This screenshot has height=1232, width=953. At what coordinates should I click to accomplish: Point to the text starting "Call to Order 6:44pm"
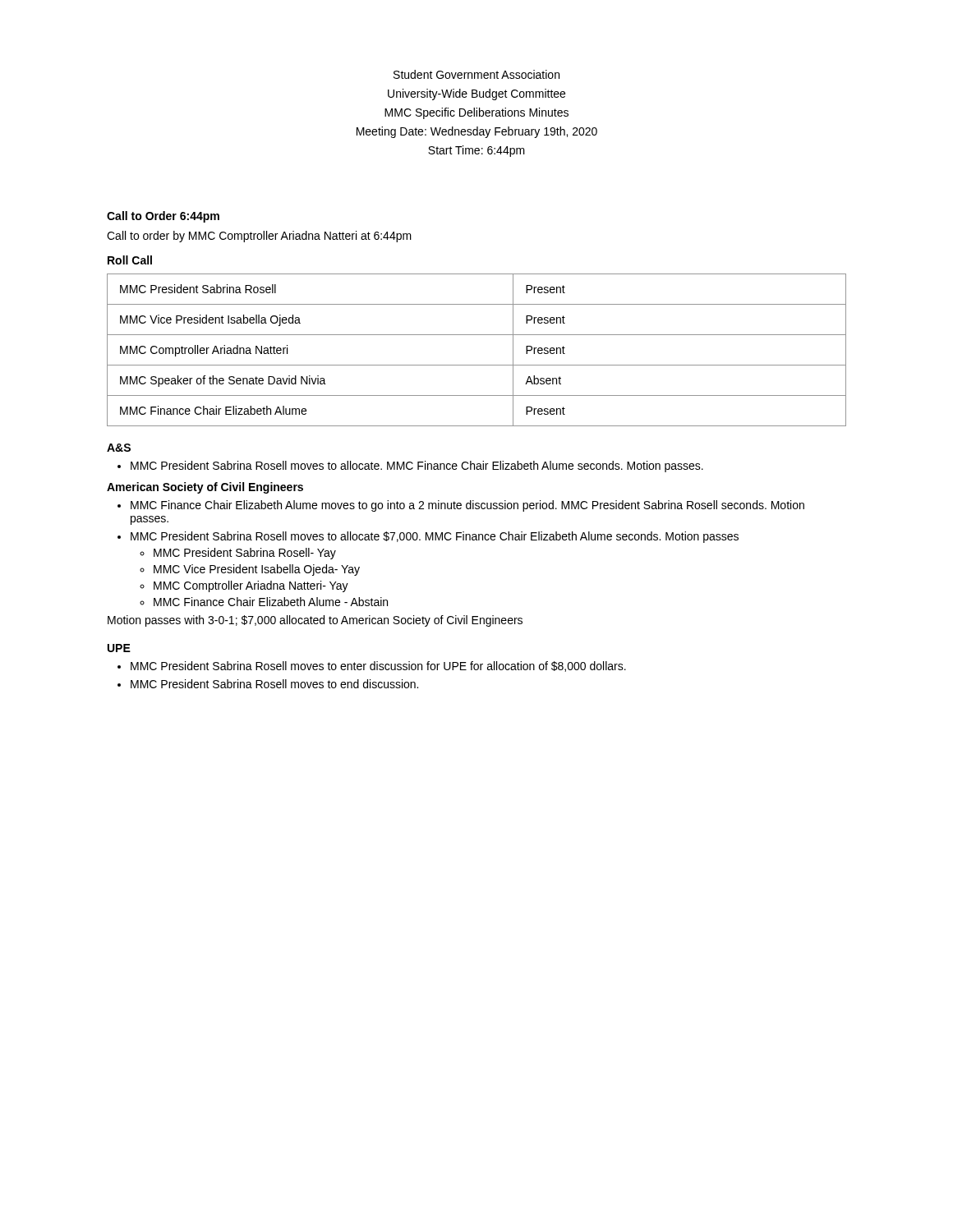click(x=163, y=216)
